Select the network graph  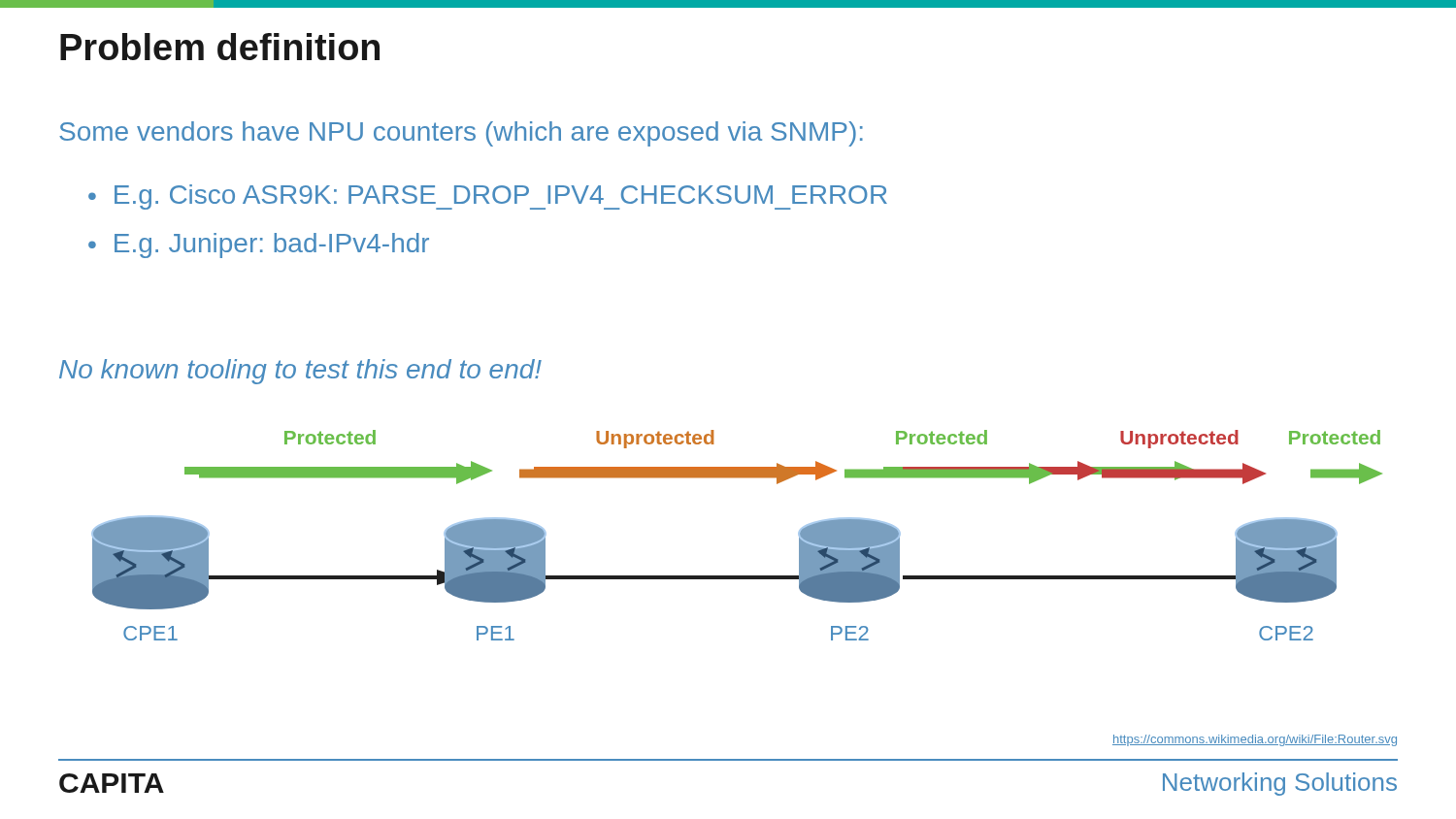click(x=728, y=563)
